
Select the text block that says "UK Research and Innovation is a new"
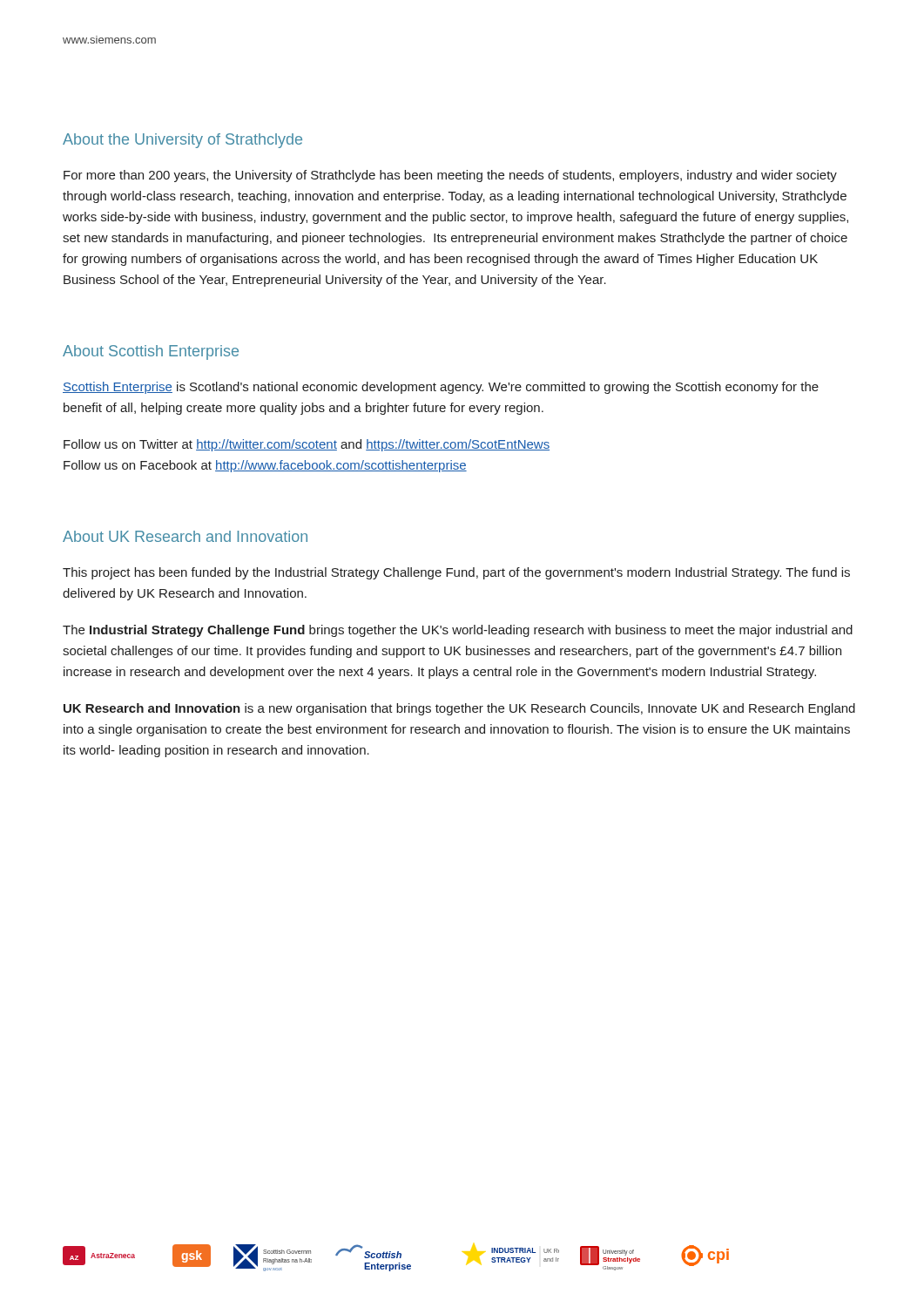(x=459, y=729)
